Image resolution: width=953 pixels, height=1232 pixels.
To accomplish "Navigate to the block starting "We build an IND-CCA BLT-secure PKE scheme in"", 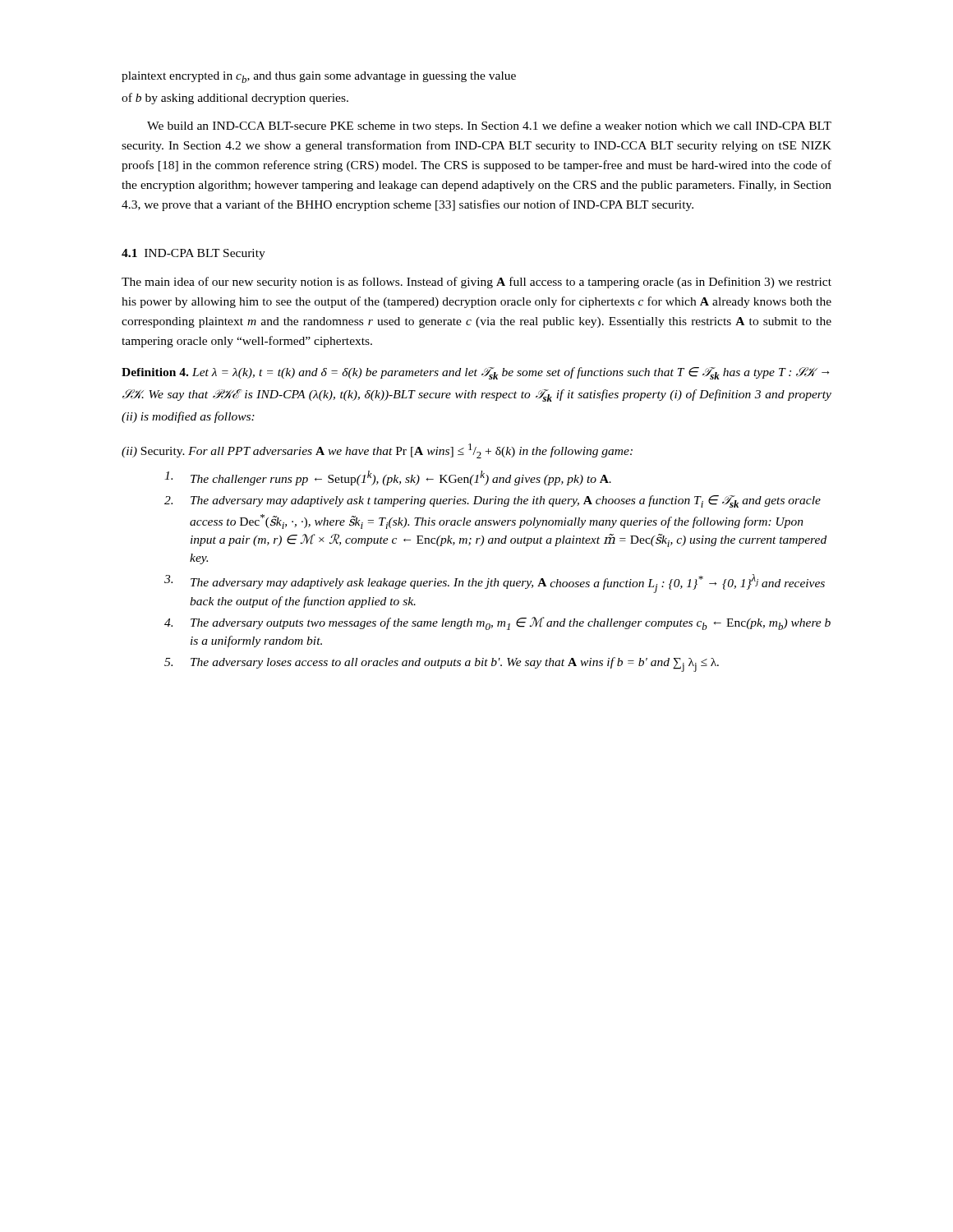I will 476,165.
